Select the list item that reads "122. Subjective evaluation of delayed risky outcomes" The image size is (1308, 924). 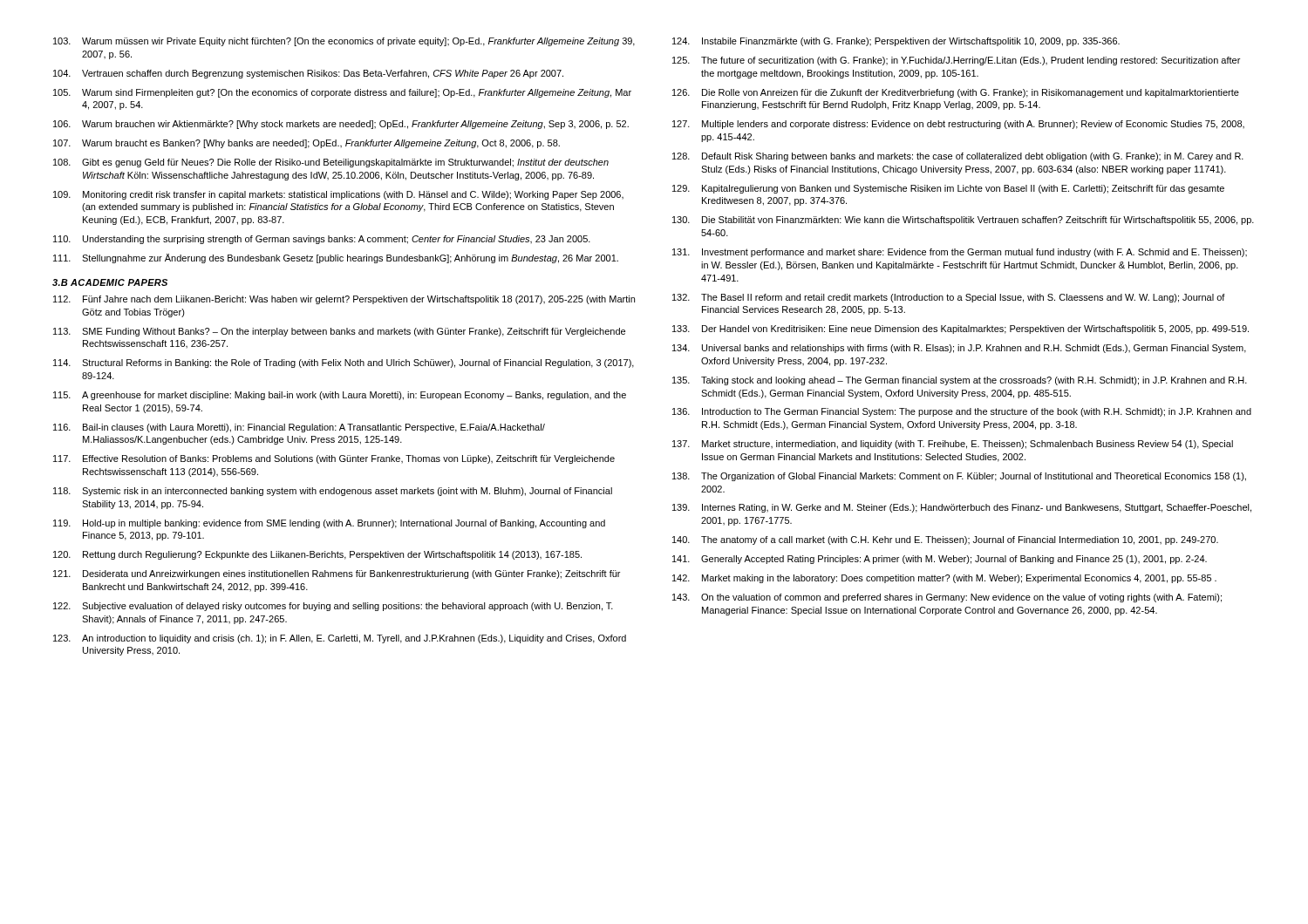344,613
